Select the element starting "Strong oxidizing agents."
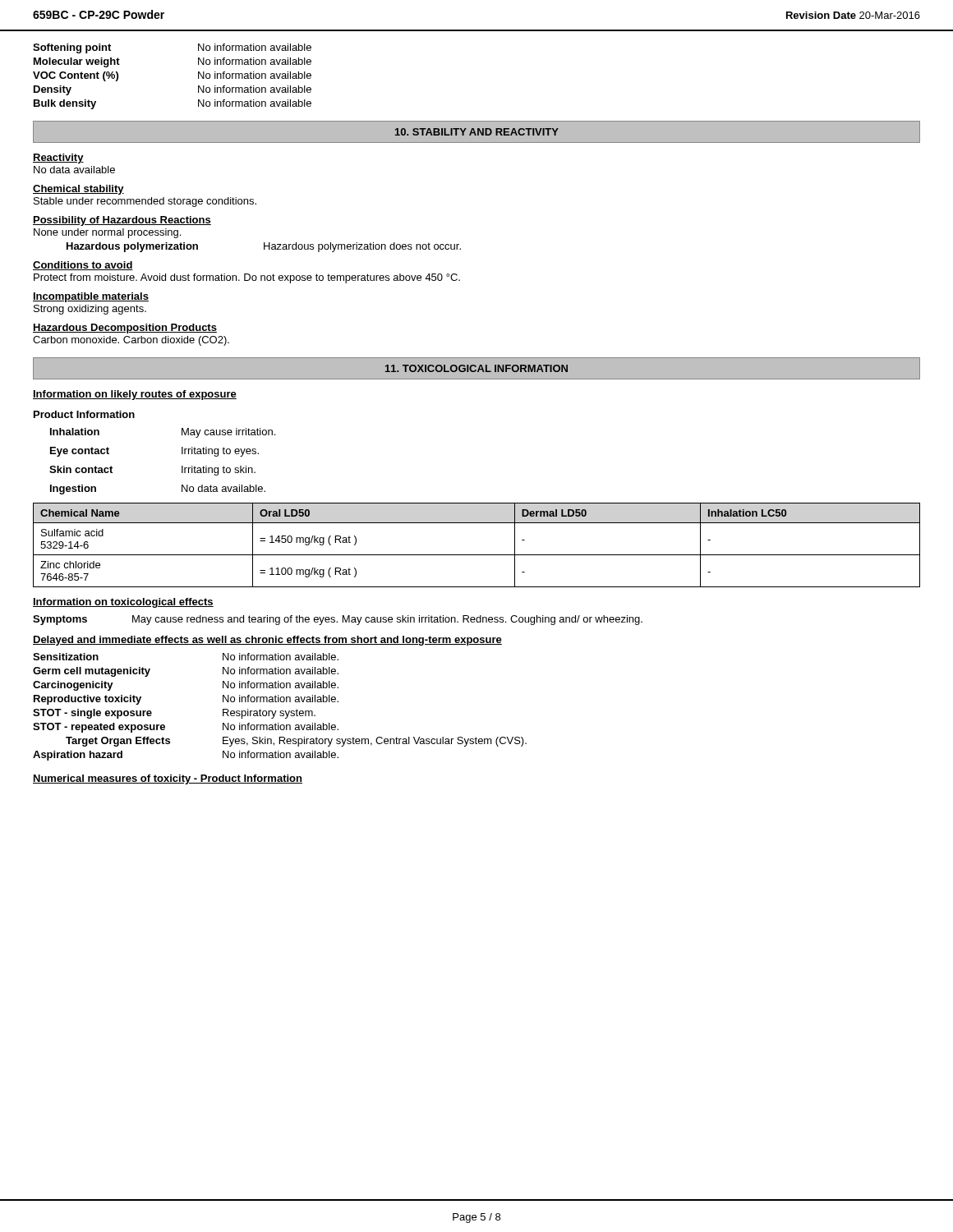 coord(90,308)
